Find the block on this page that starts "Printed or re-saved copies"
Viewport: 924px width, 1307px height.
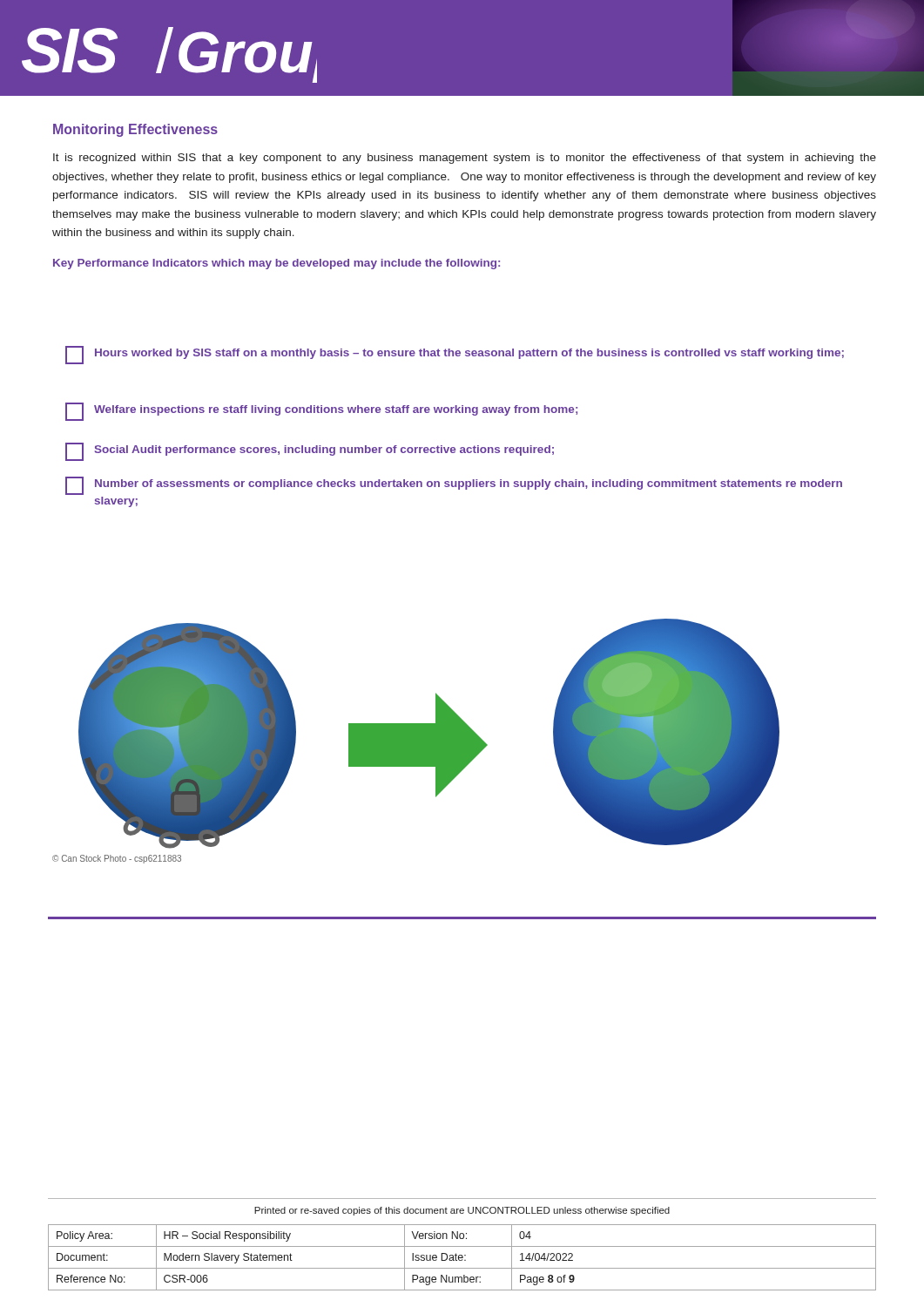(462, 1210)
